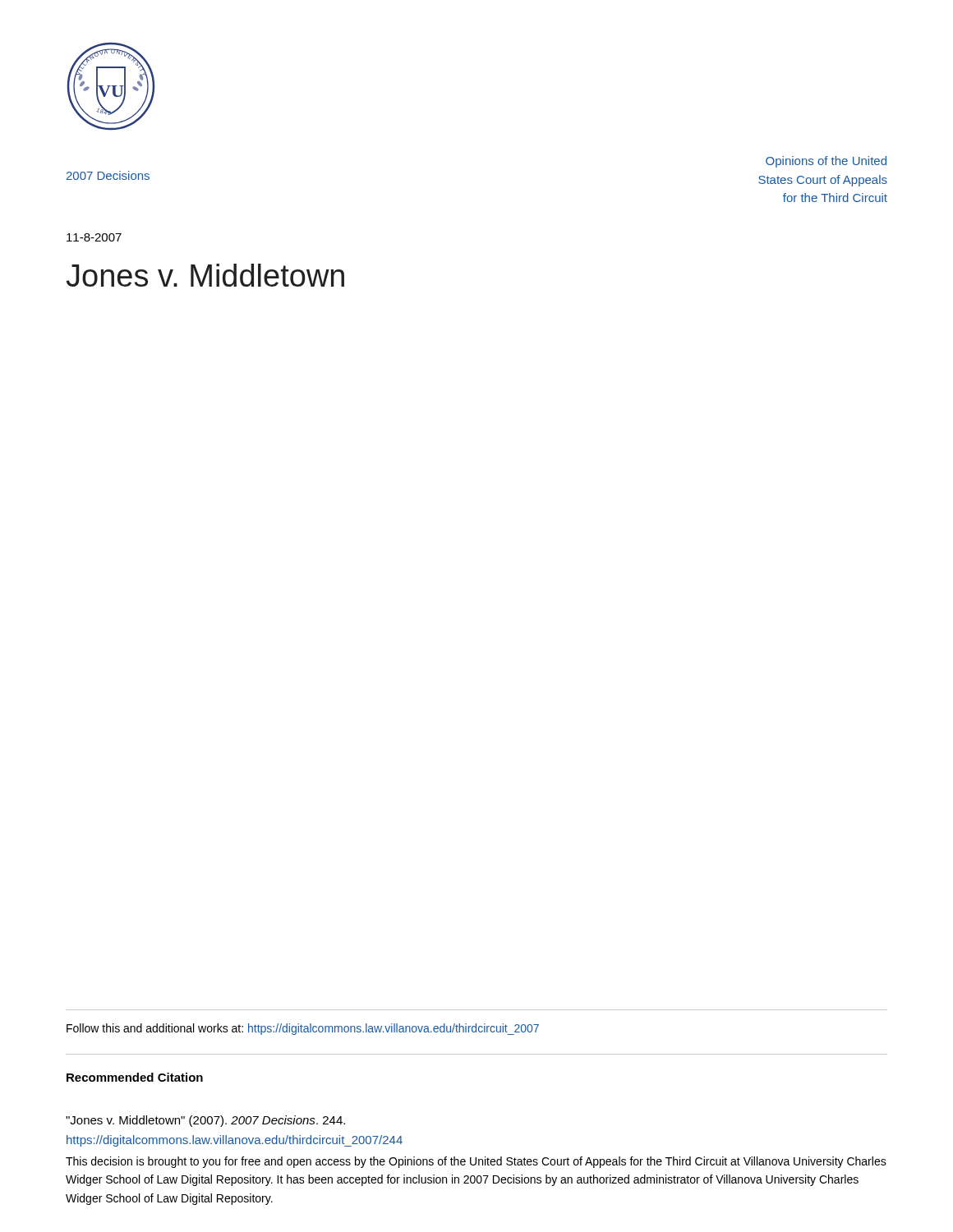The image size is (953, 1232).
Task: Locate the block of text that opens with "Follow this and"
Action: 303,1028
